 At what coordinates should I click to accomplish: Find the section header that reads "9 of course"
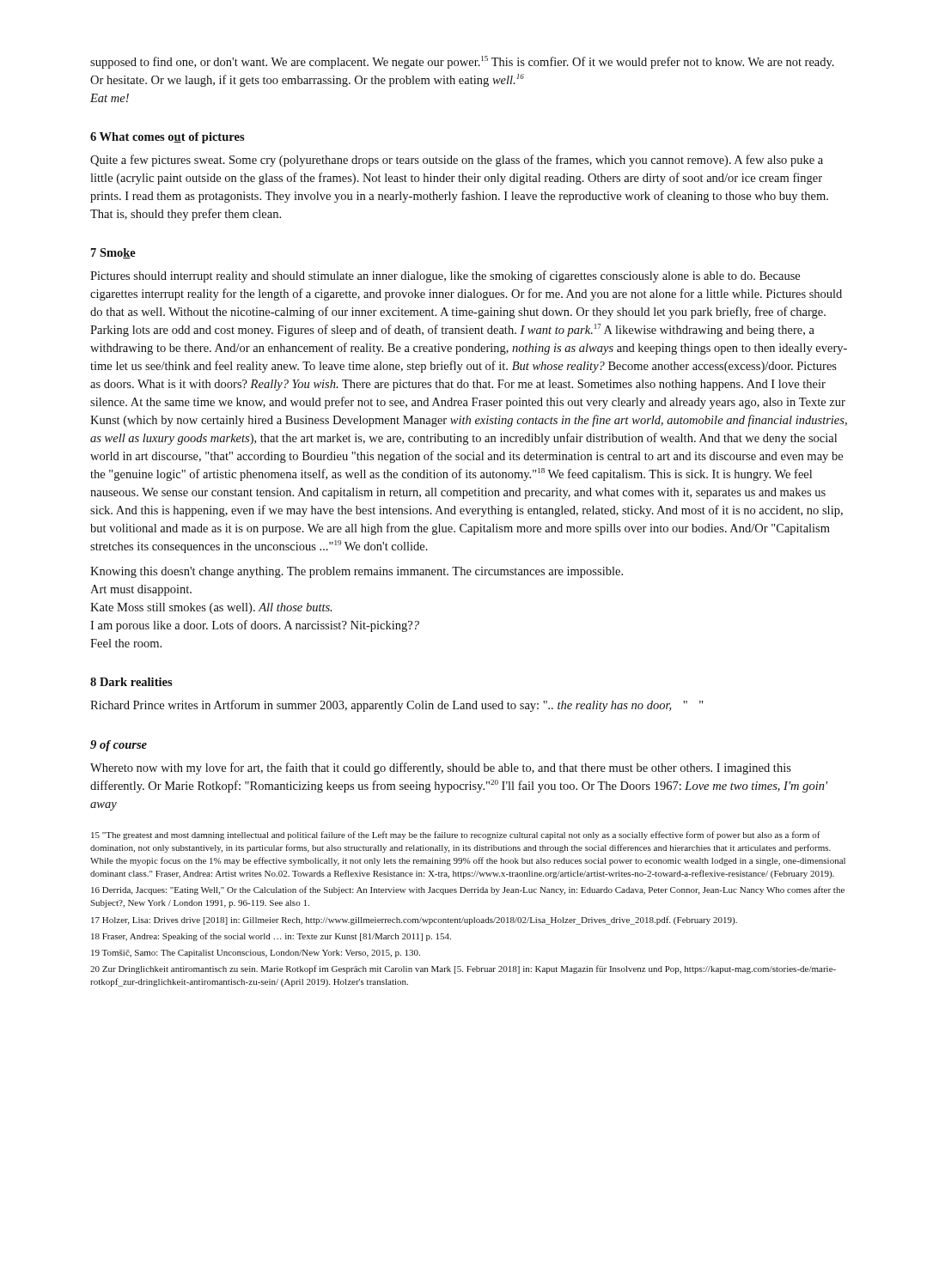click(119, 744)
